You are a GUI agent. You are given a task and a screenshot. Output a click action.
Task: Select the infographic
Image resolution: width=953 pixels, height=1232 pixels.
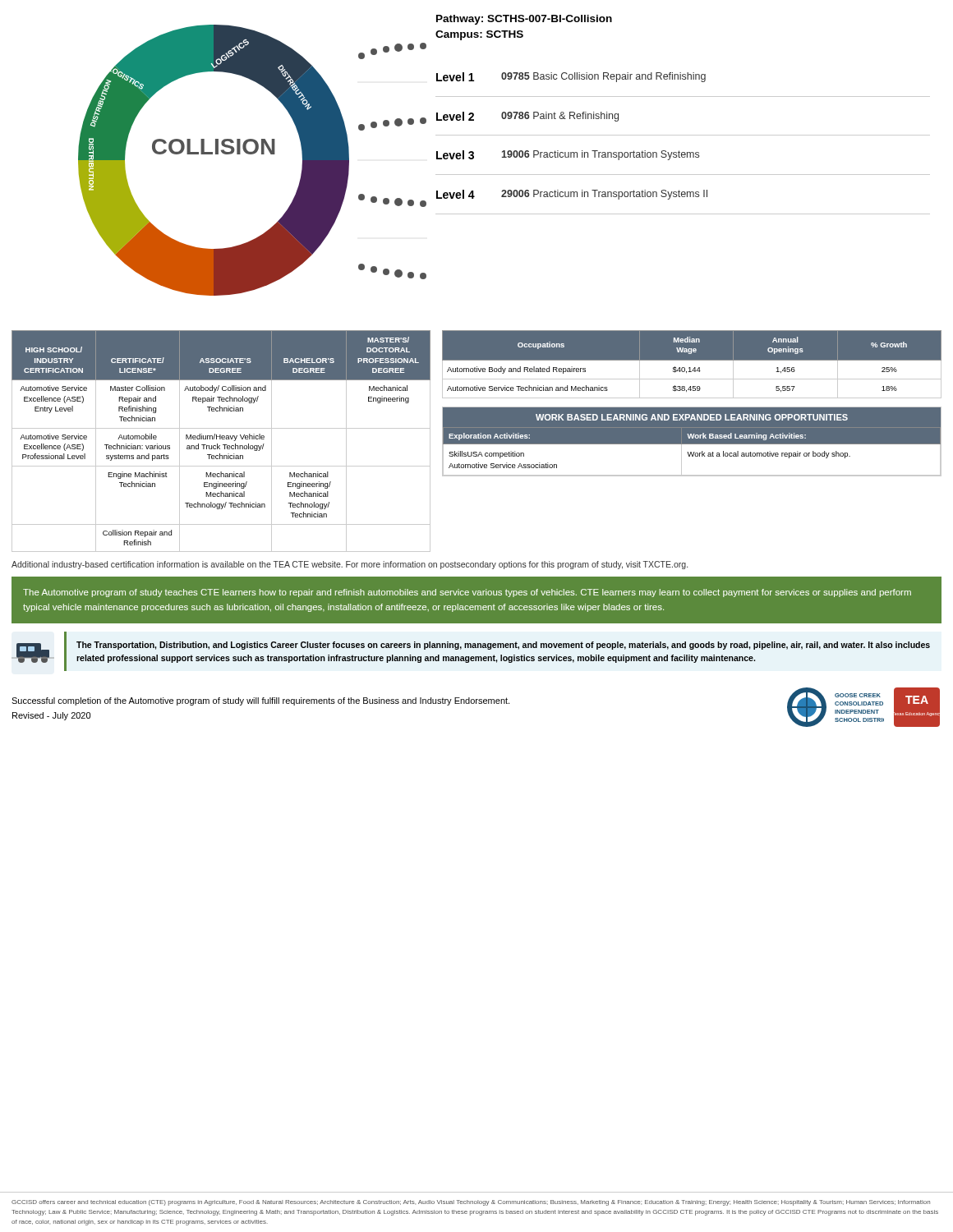coord(214,160)
